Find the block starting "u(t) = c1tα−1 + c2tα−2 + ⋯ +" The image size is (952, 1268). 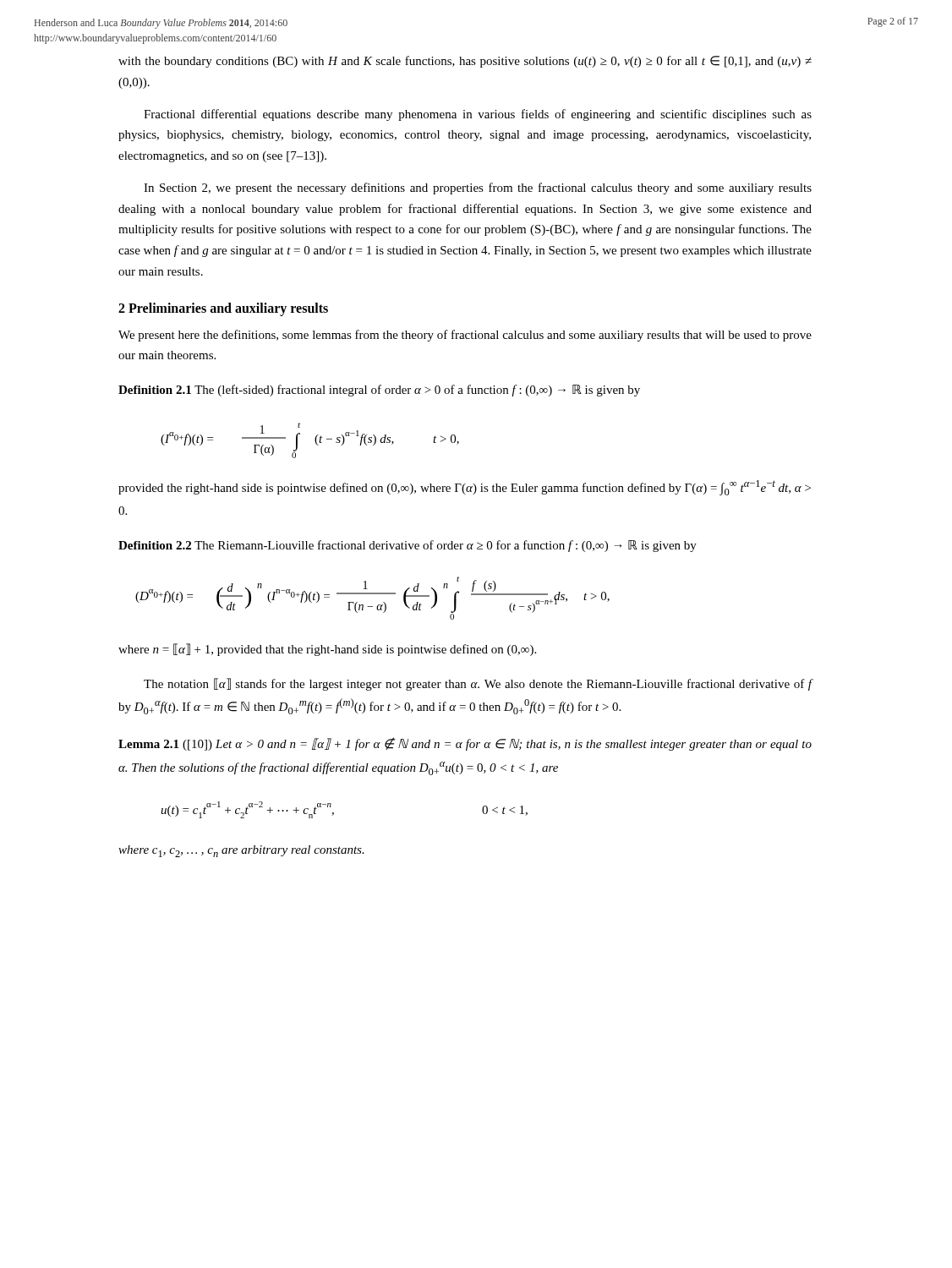248,809
